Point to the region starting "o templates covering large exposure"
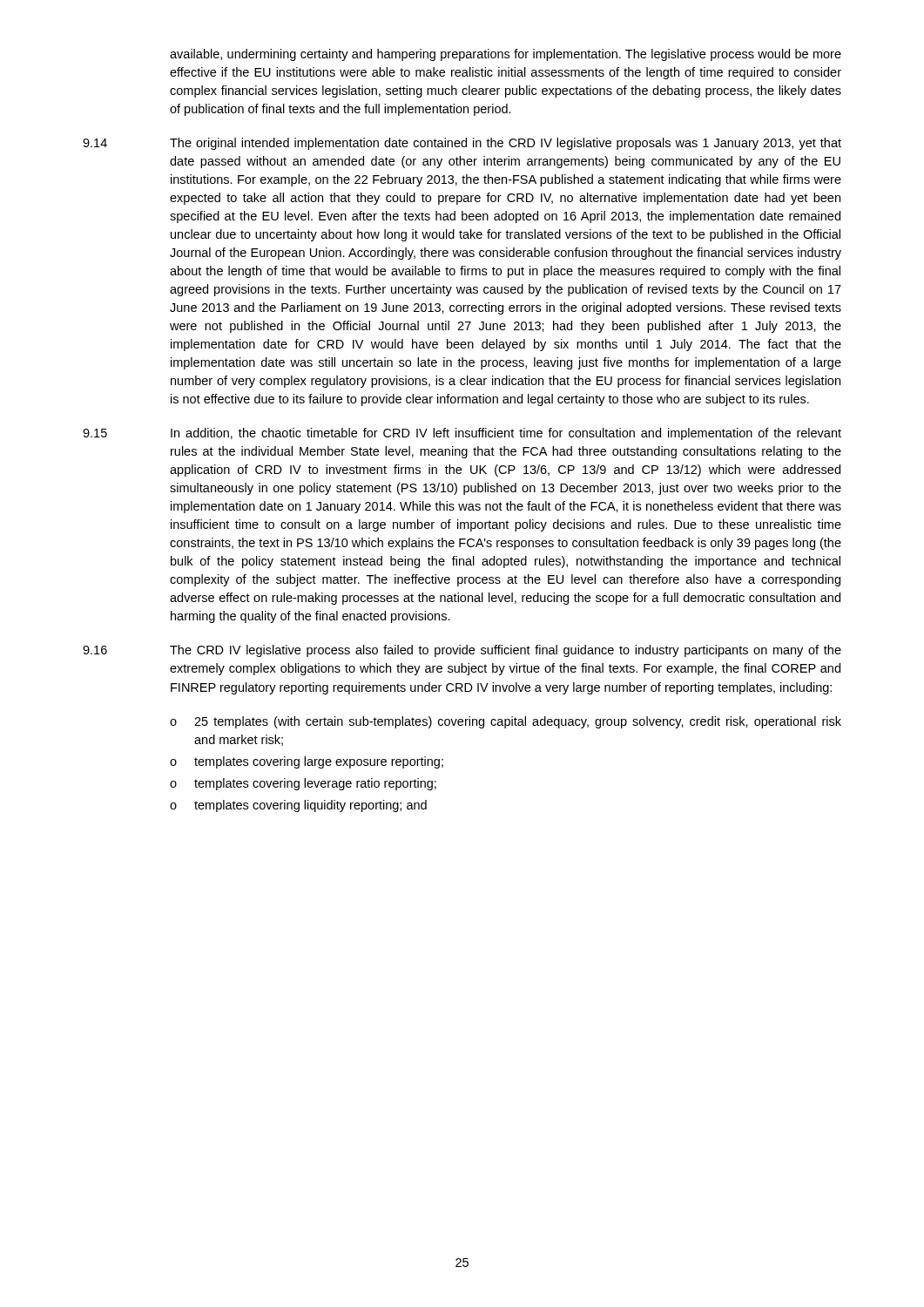This screenshot has width=924, height=1307. click(307, 762)
